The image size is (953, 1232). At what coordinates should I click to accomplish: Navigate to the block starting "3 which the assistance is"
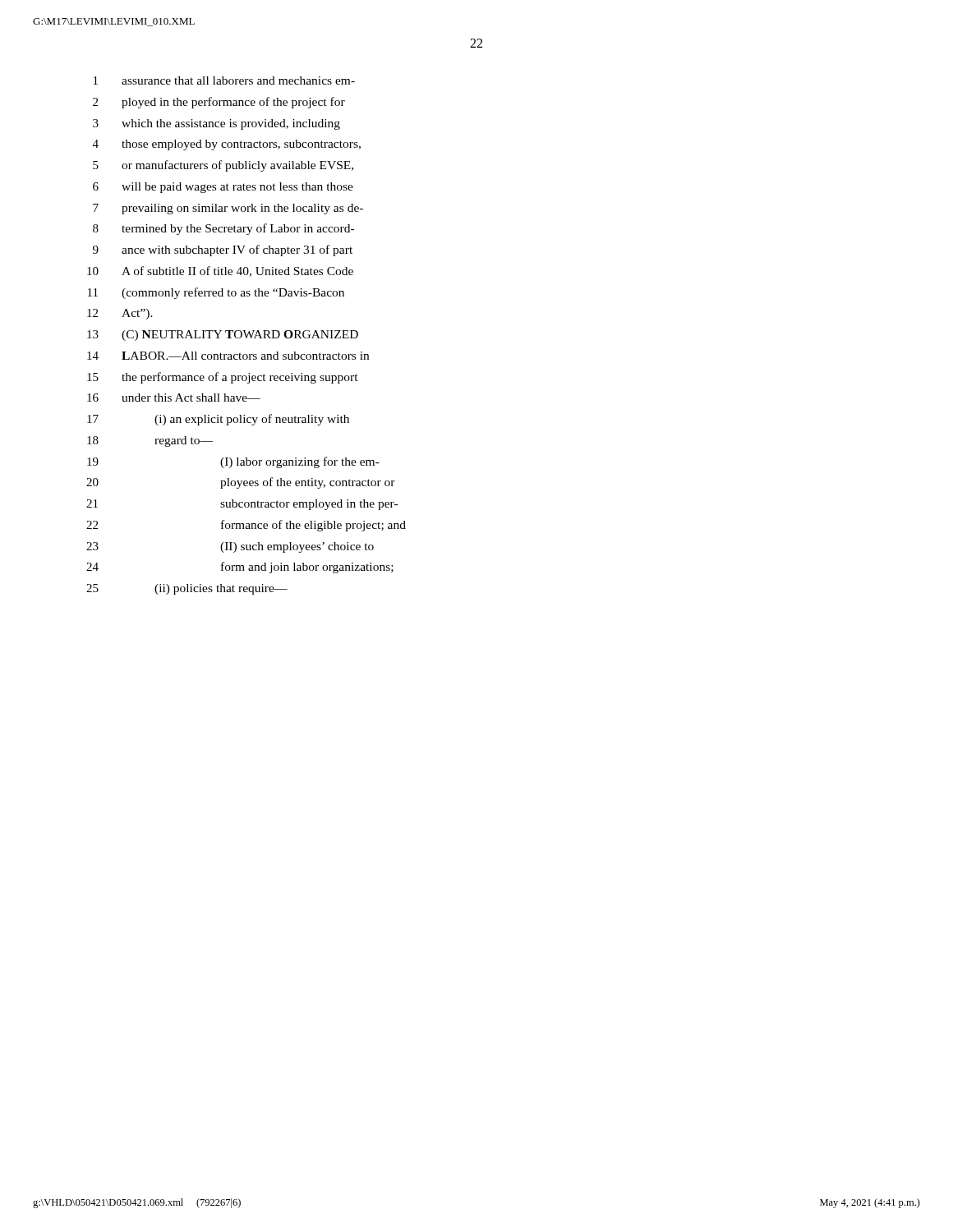click(x=216, y=124)
